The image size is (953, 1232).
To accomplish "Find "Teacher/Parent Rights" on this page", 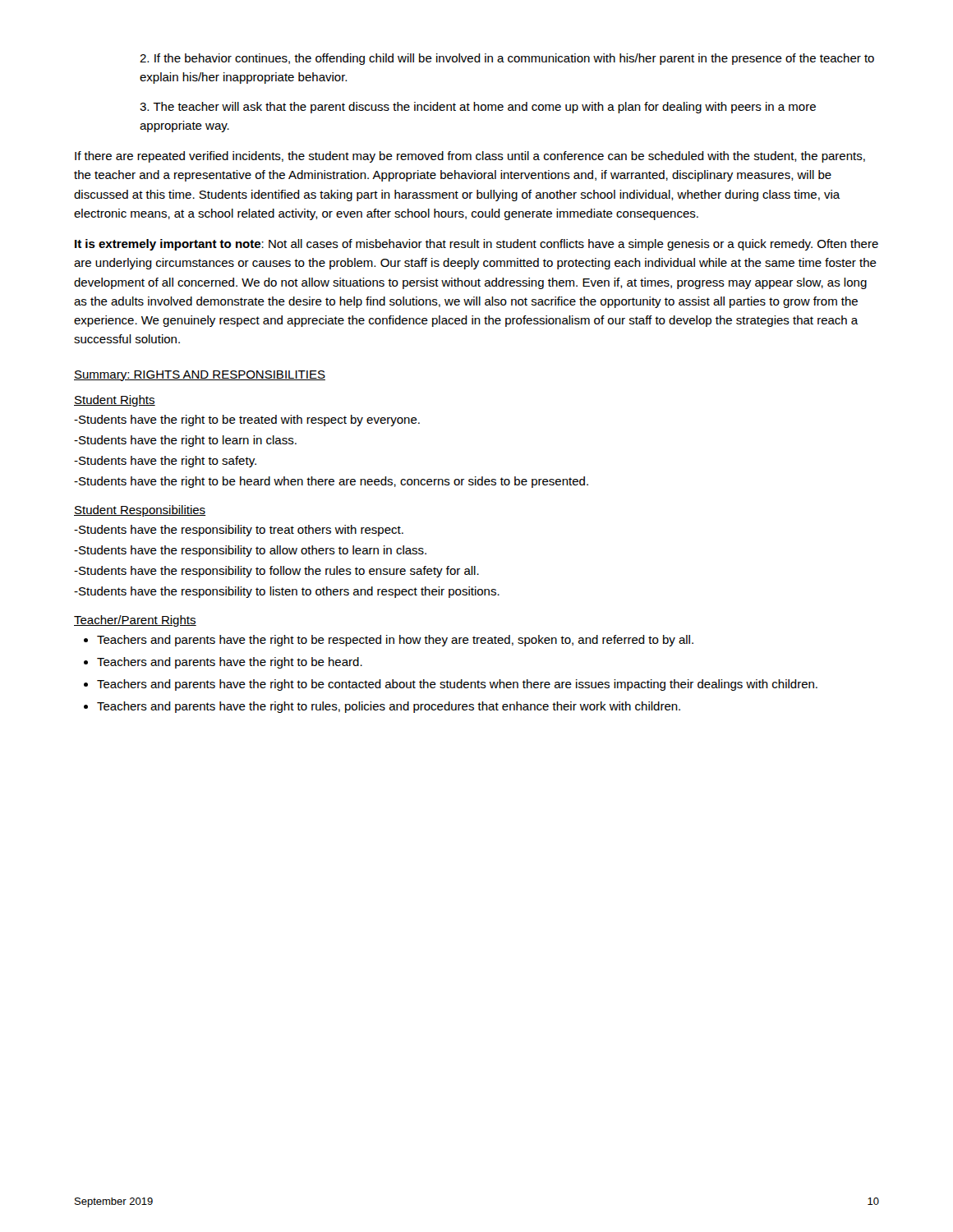I will click(x=135, y=619).
